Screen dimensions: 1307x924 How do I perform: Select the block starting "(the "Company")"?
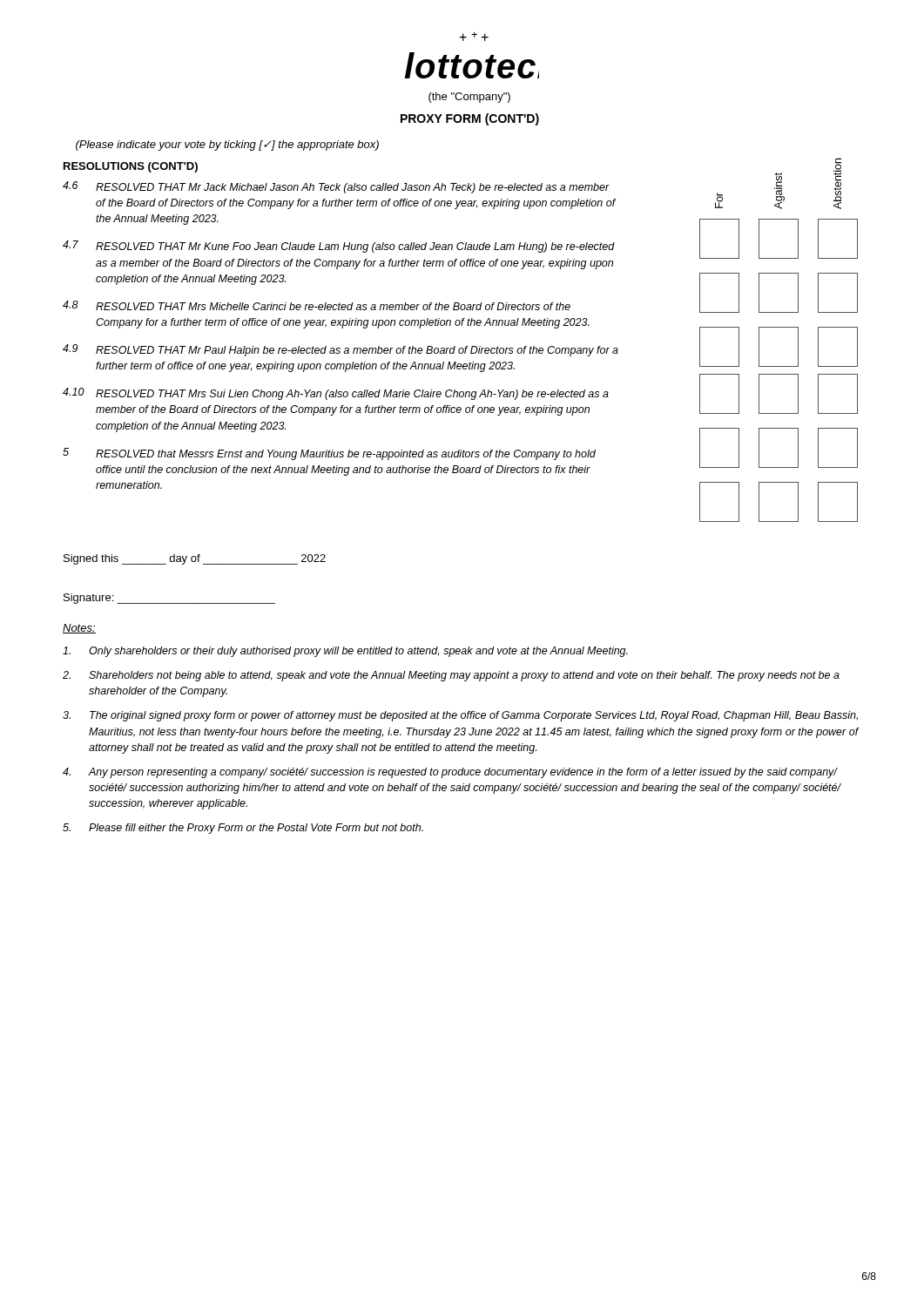point(469,96)
